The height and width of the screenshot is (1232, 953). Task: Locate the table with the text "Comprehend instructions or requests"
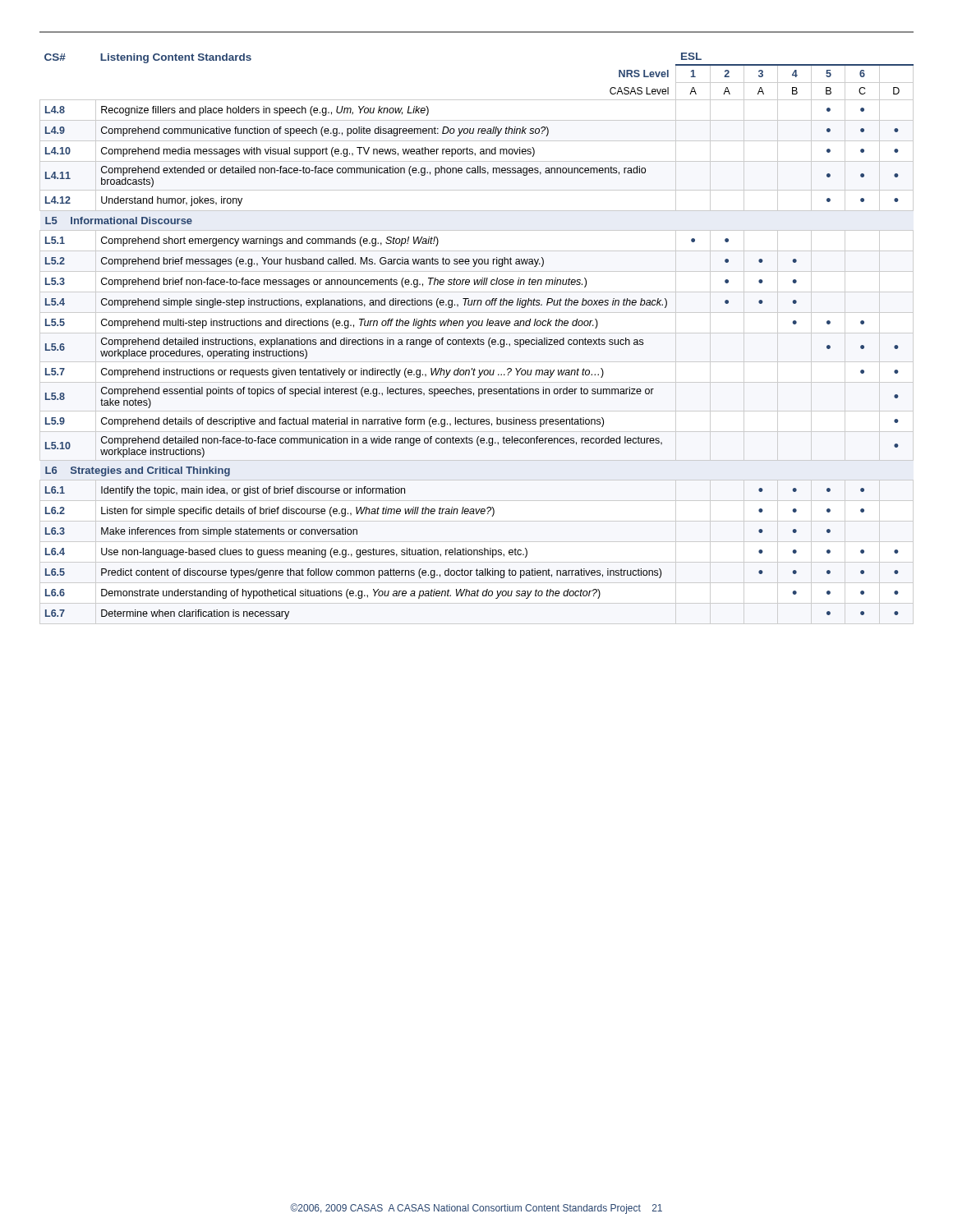pos(476,336)
